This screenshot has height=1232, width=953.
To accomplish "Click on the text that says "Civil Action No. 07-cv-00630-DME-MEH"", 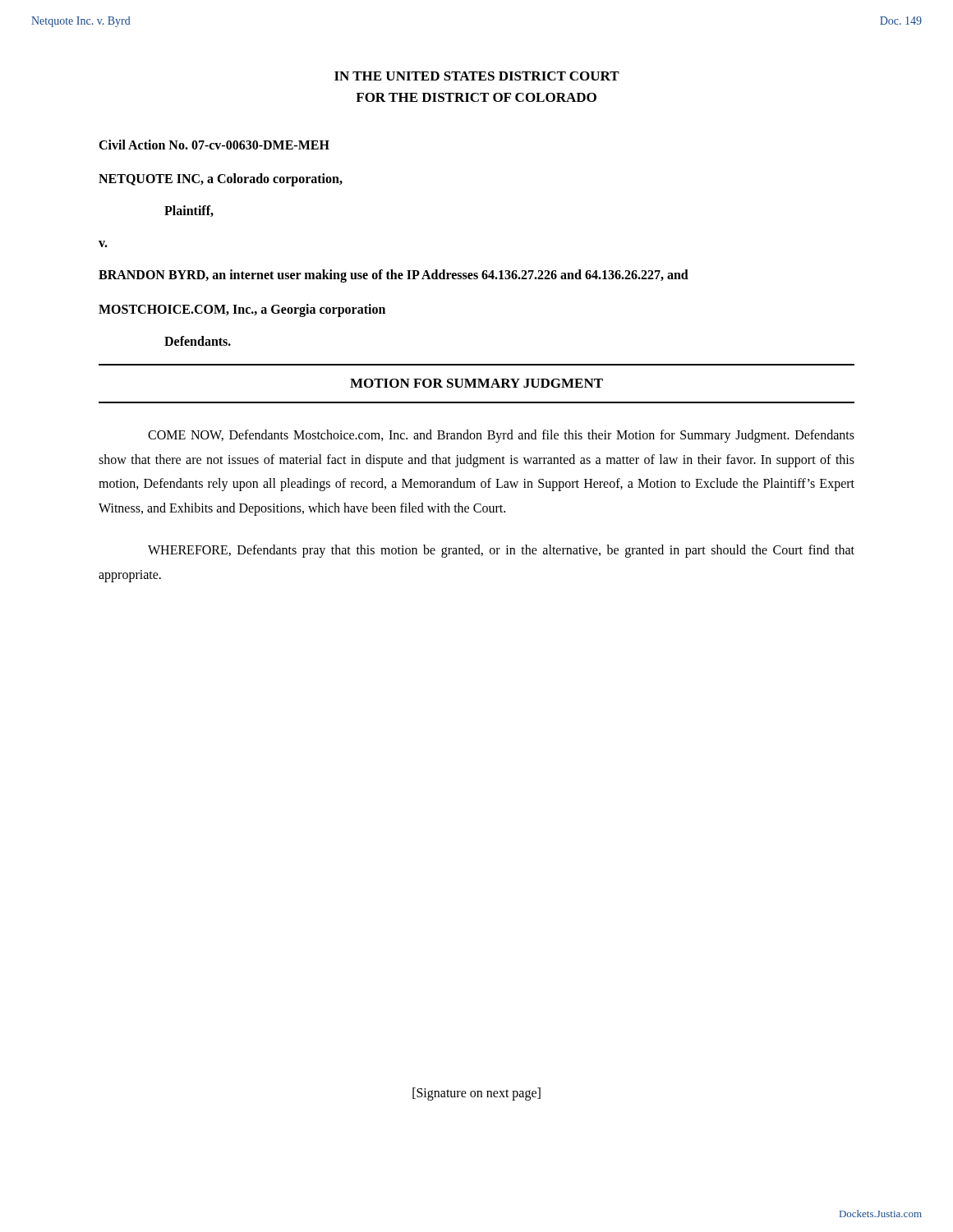I will [214, 145].
